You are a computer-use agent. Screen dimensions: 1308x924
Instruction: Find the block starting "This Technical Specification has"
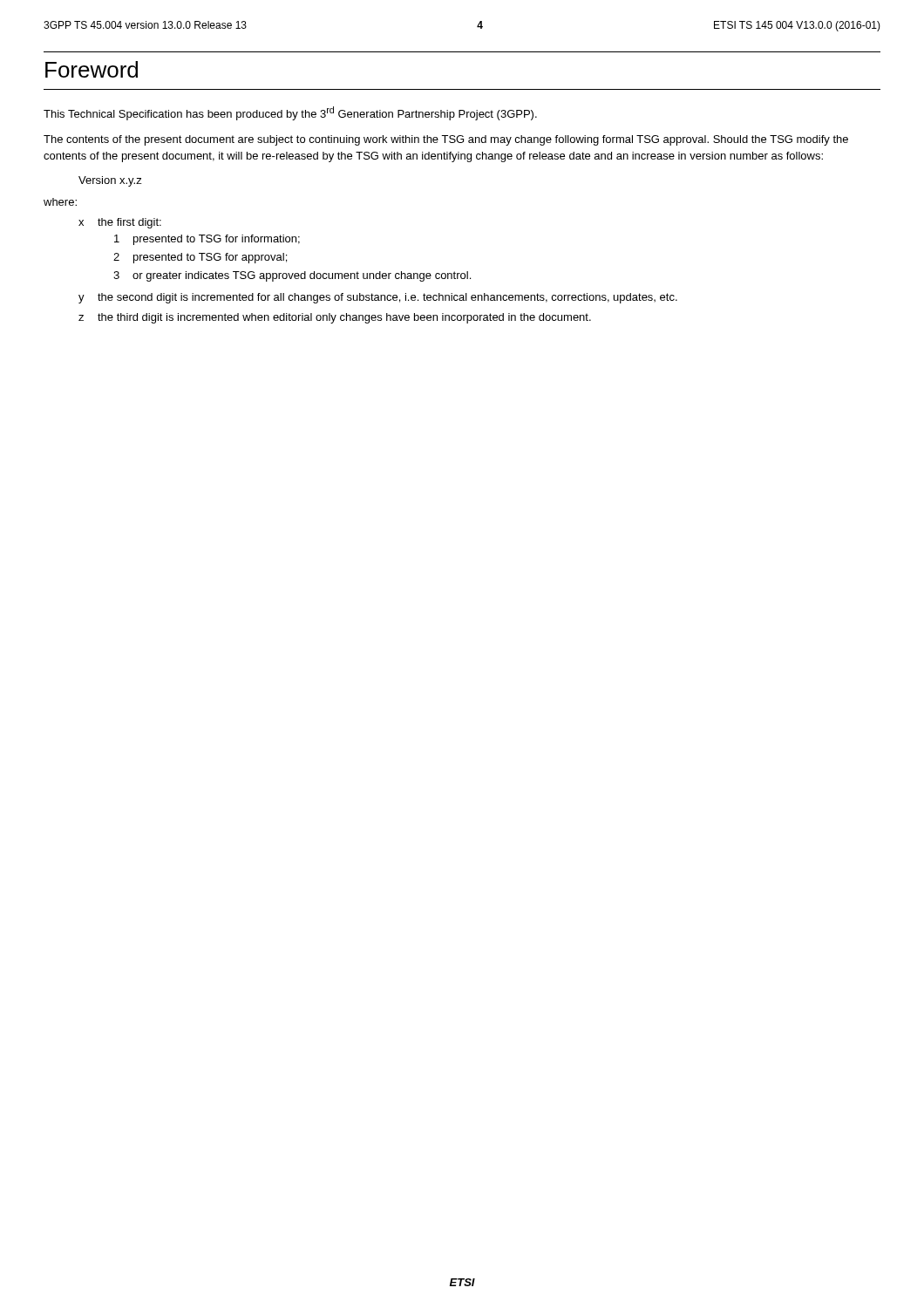291,113
